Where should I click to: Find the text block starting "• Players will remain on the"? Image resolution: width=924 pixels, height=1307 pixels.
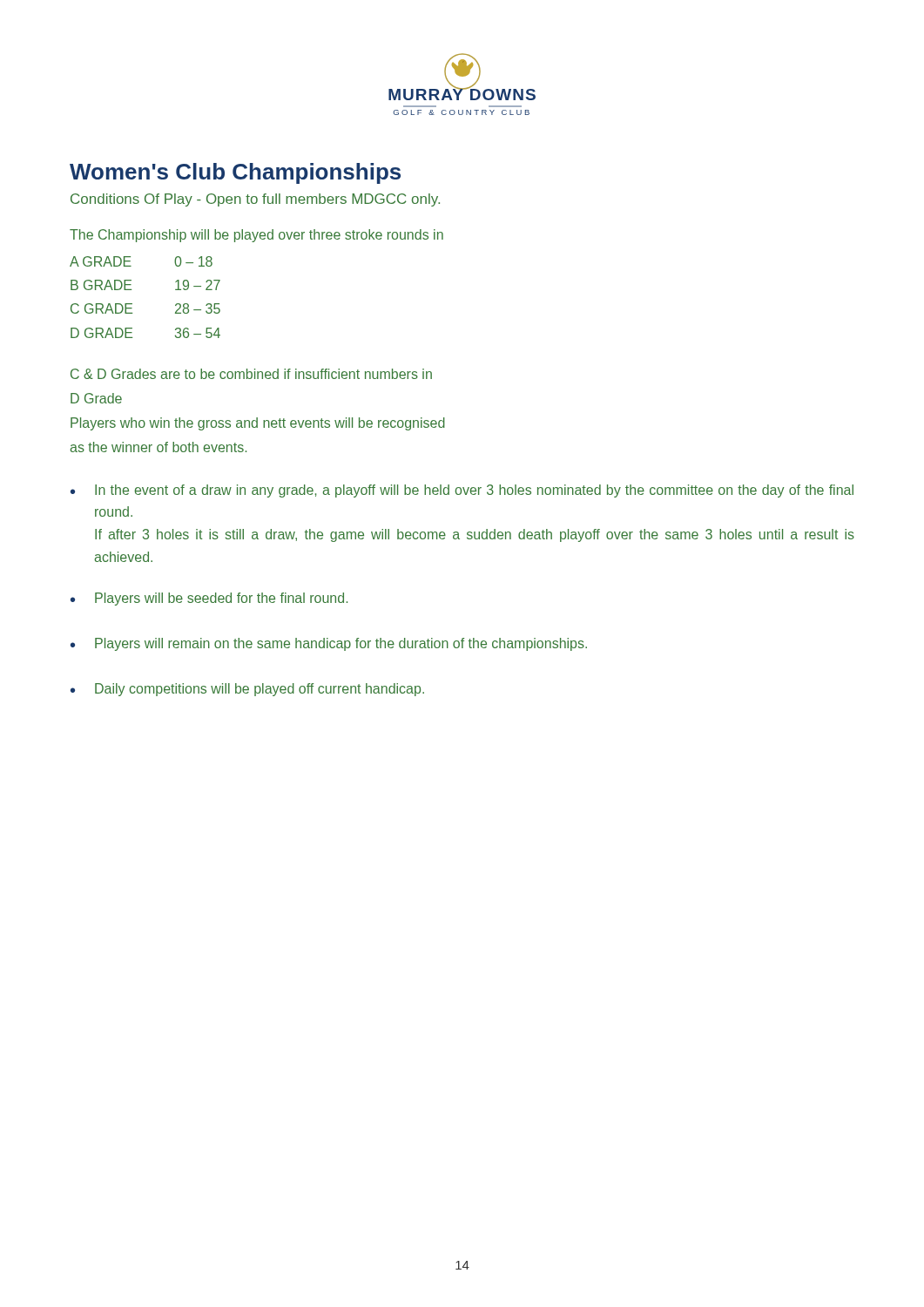click(x=462, y=646)
